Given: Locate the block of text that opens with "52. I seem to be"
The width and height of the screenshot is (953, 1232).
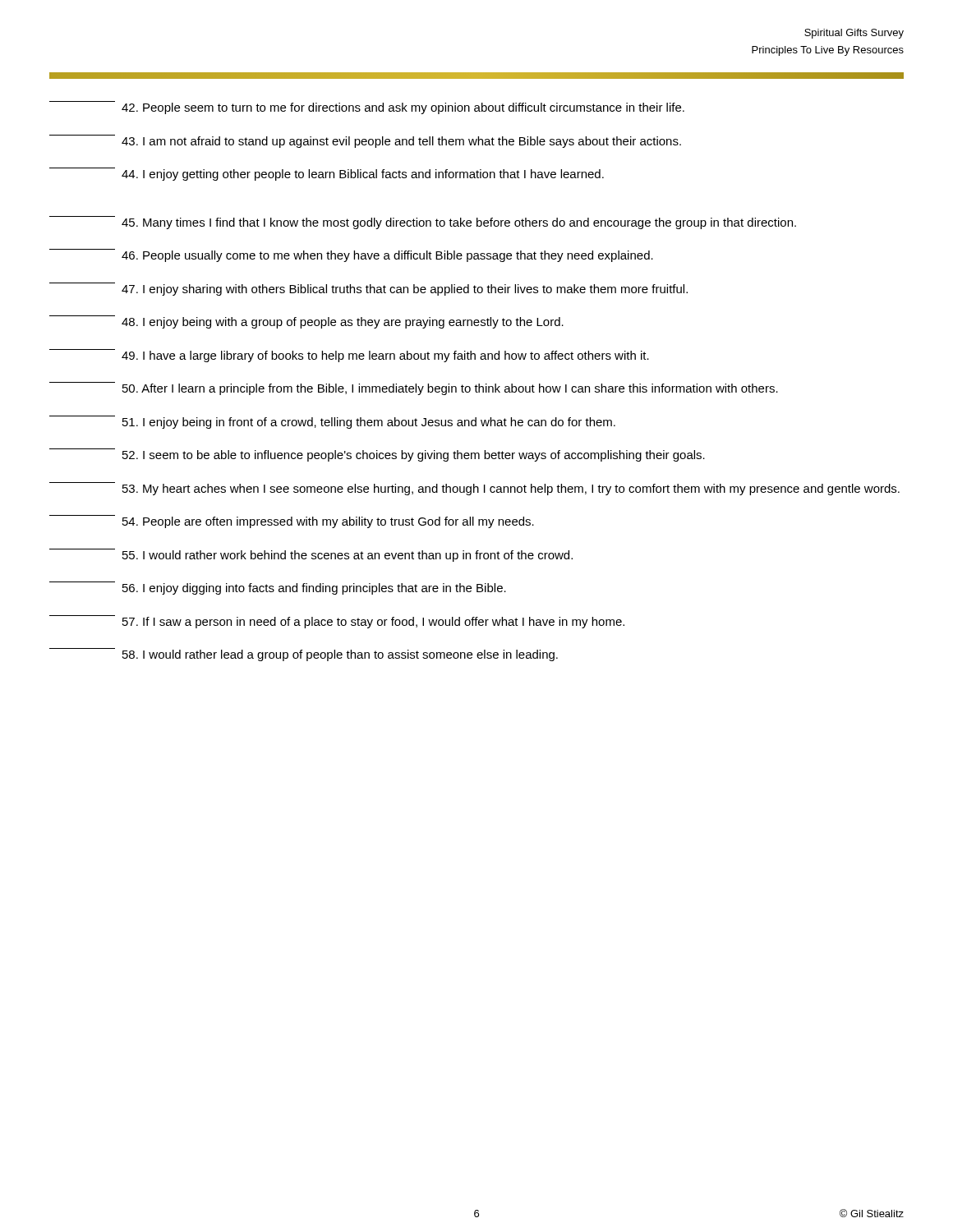Looking at the screenshot, I should point(476,455).
